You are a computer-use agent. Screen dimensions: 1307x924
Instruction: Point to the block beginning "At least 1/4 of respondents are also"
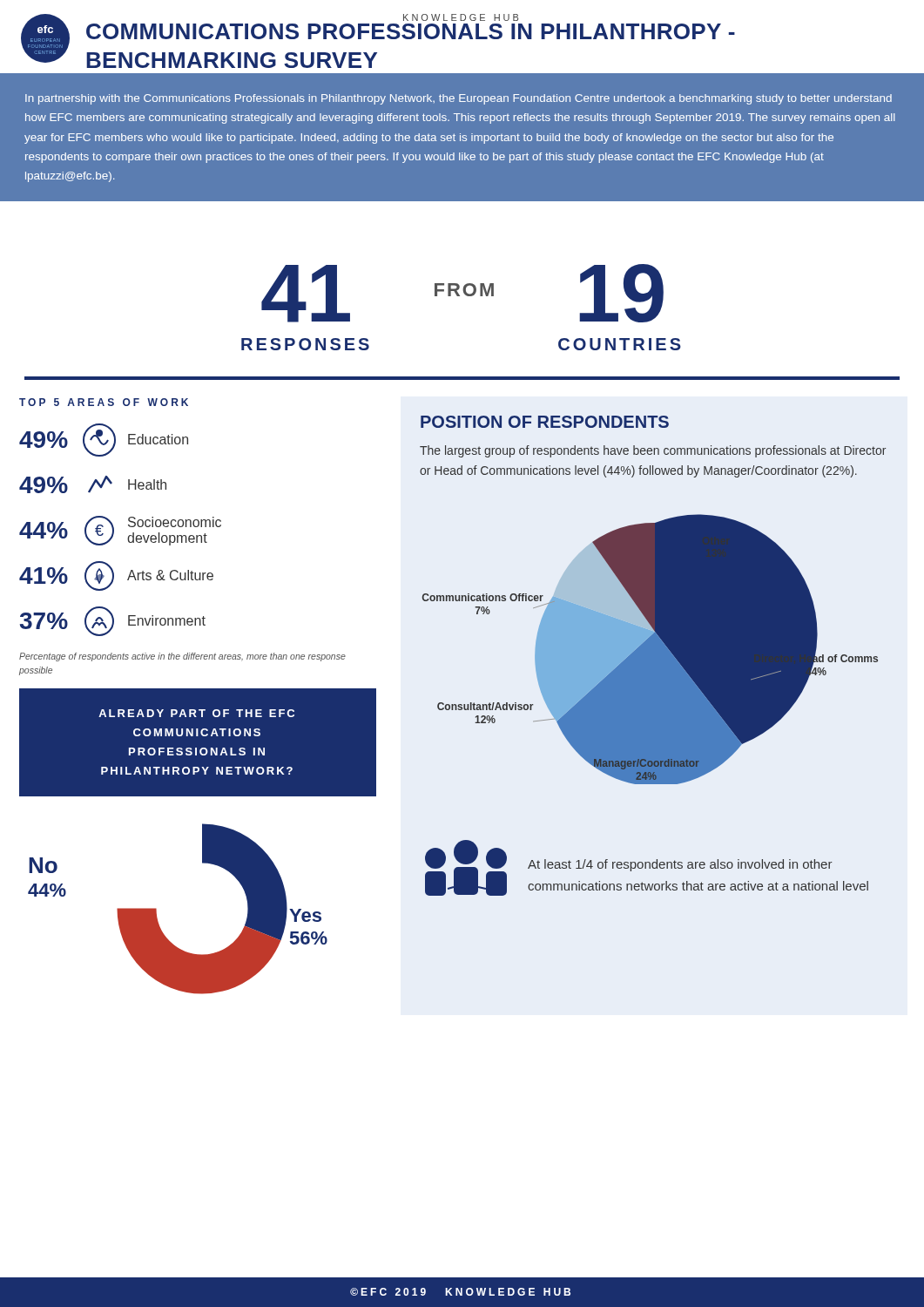(x=698, y=875)
